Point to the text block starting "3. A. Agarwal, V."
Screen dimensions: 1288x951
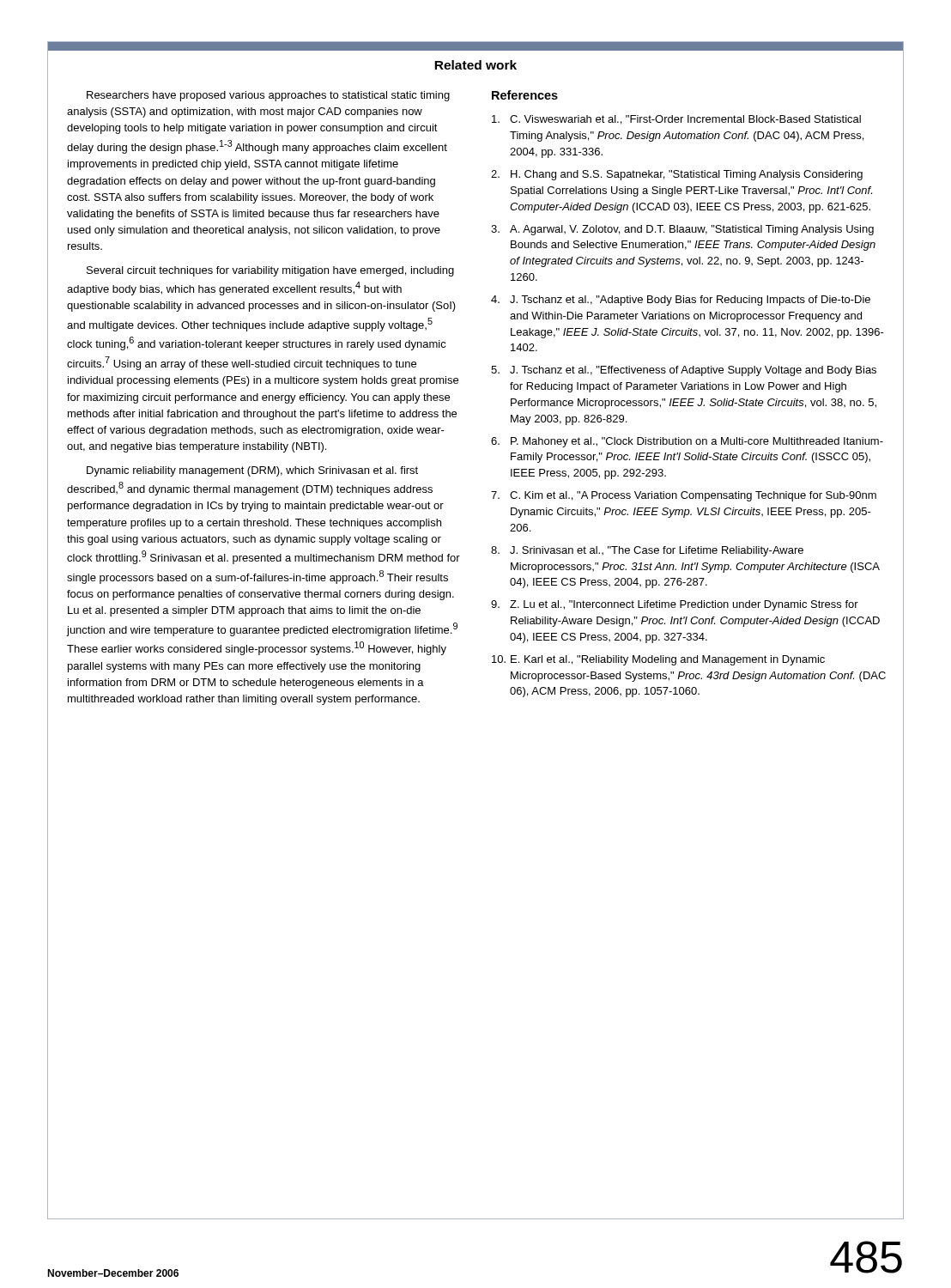coord(689,253)
